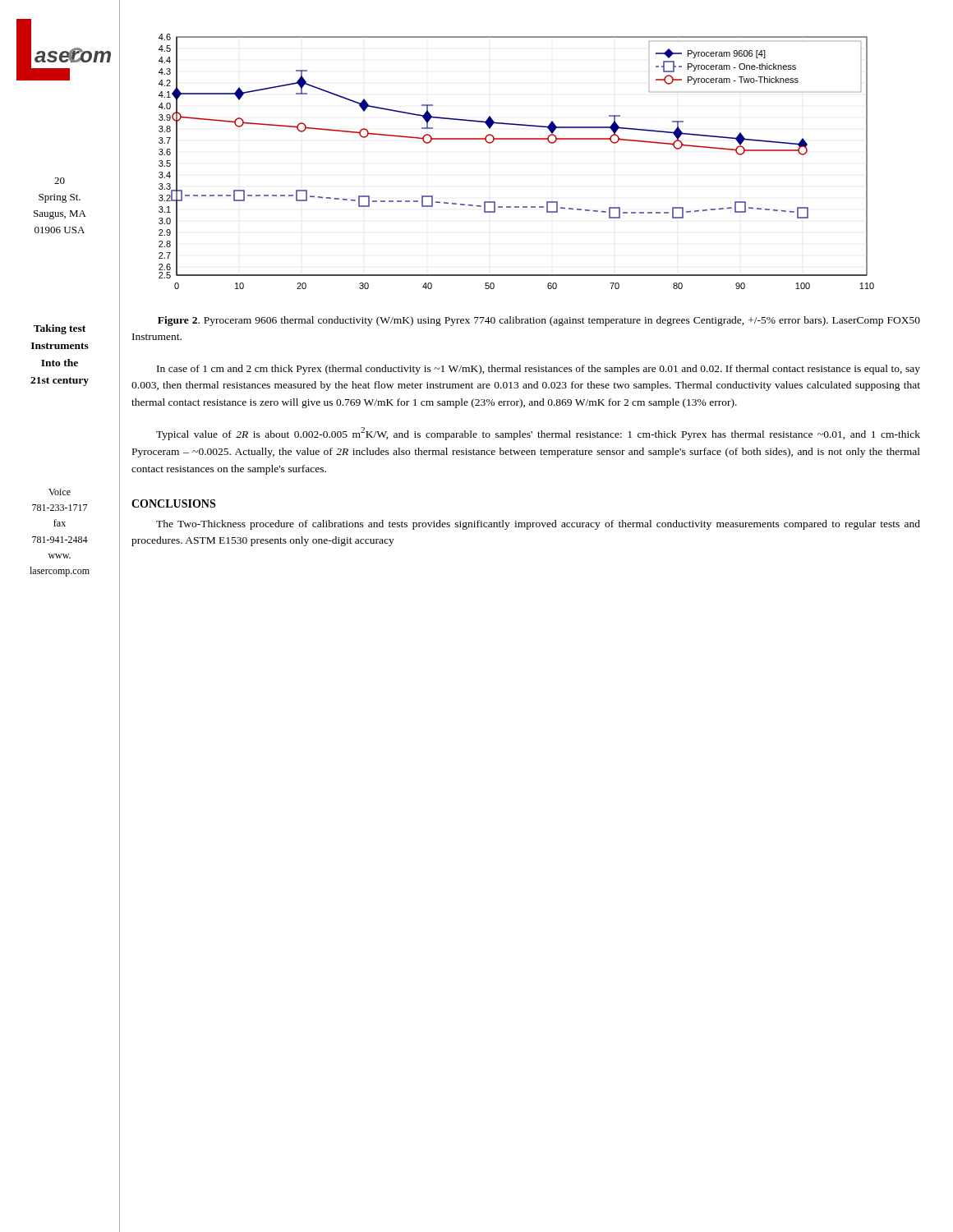Screen dimensions: 1232x953
Task: Select the block starting "20 Spring St. Saugus, MA 01906 USA"
Action: (x=60, y=205)
